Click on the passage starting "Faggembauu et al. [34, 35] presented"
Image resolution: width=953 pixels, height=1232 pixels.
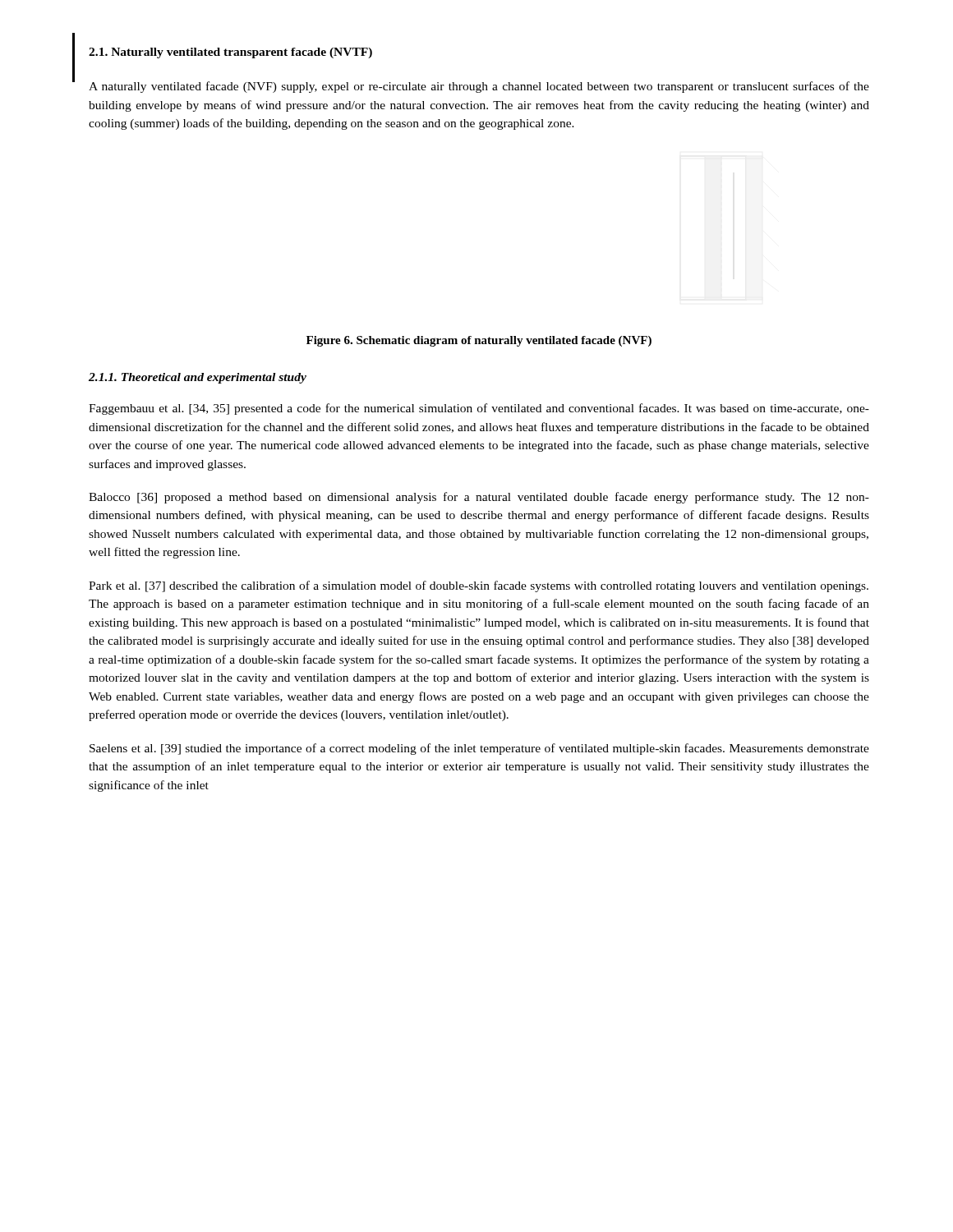(479, 436)
